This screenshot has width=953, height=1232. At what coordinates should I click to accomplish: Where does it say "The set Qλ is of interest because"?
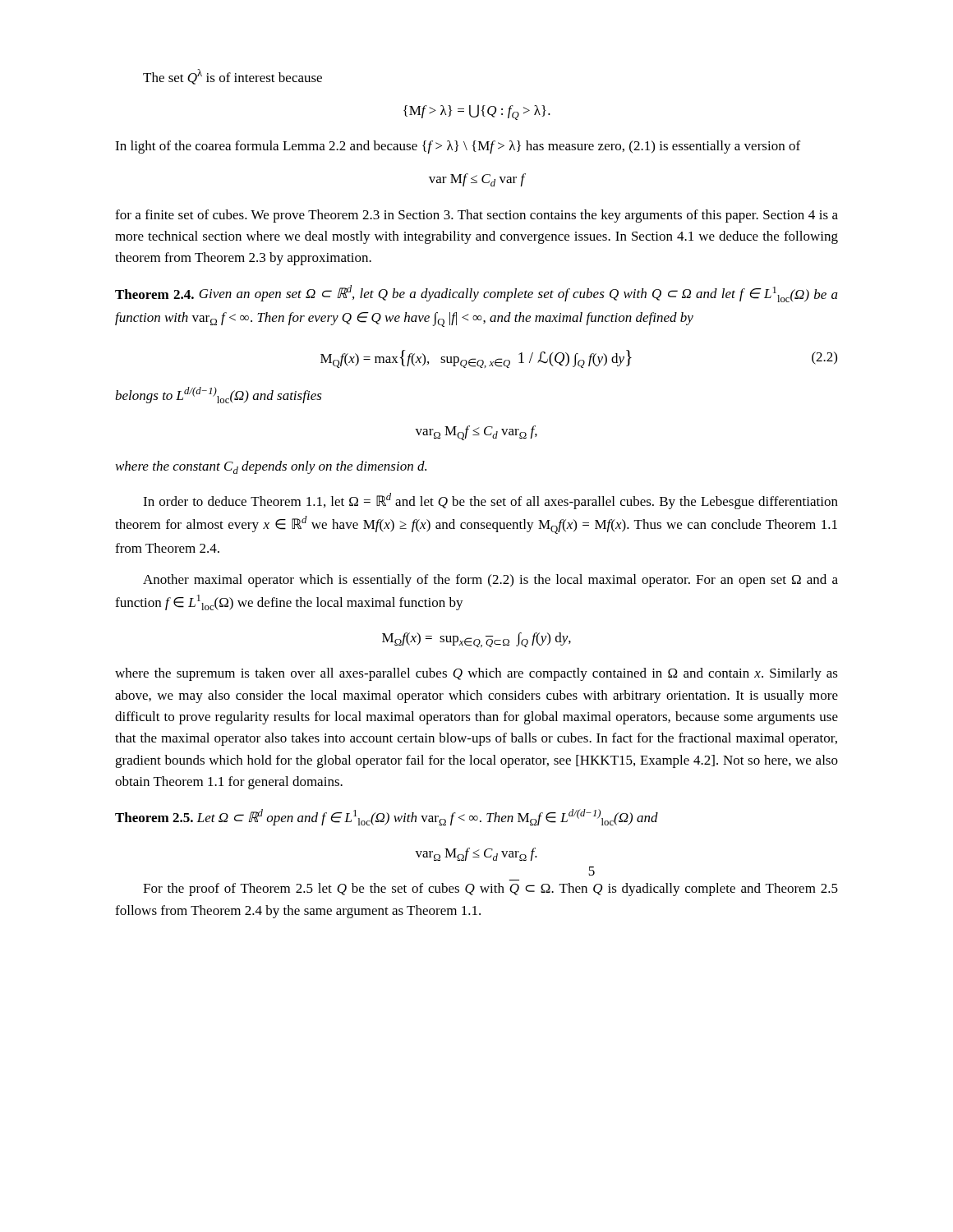(x=232, y=77)
